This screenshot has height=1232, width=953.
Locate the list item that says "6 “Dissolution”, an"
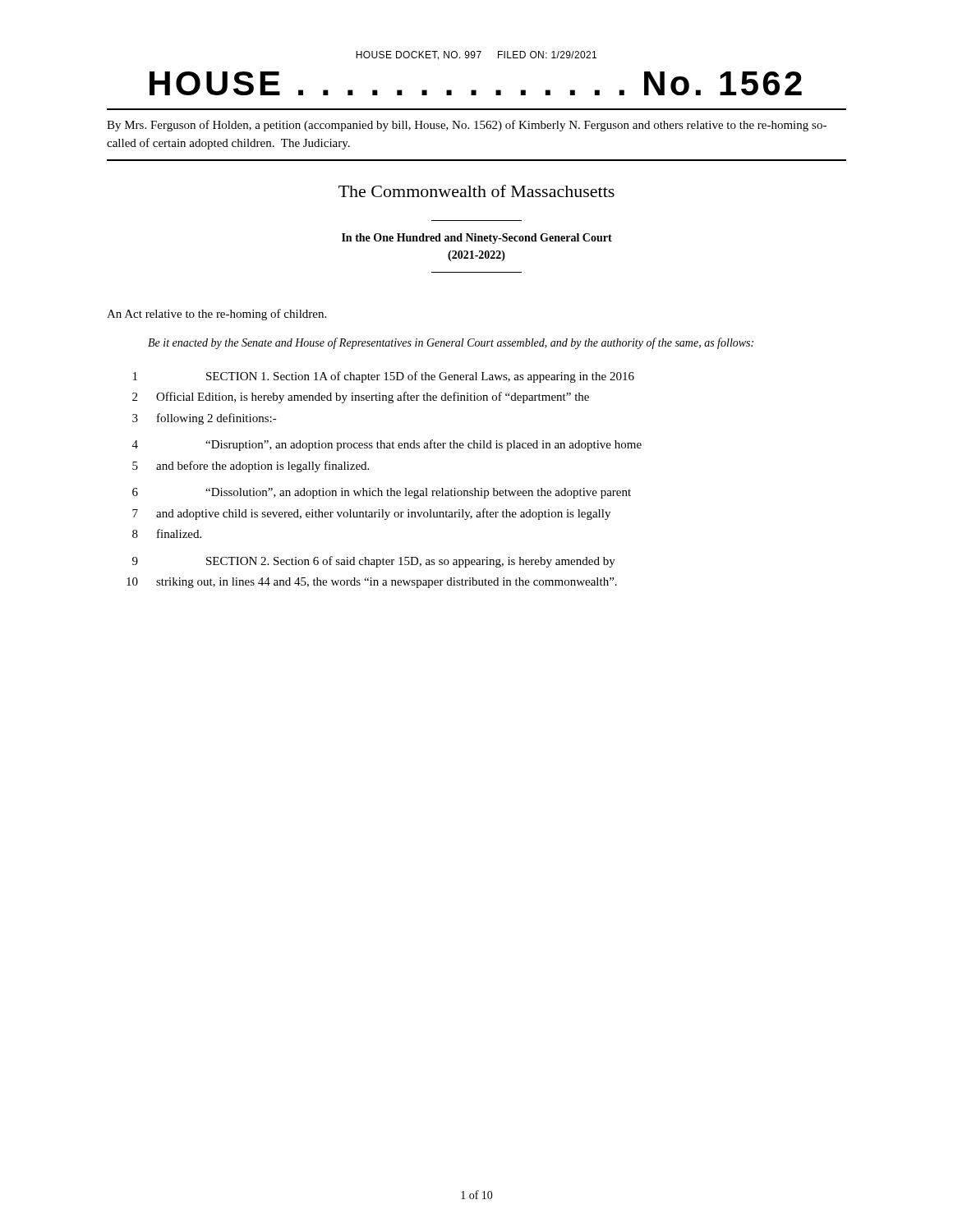pyautogui.click(x=476, y=493)
